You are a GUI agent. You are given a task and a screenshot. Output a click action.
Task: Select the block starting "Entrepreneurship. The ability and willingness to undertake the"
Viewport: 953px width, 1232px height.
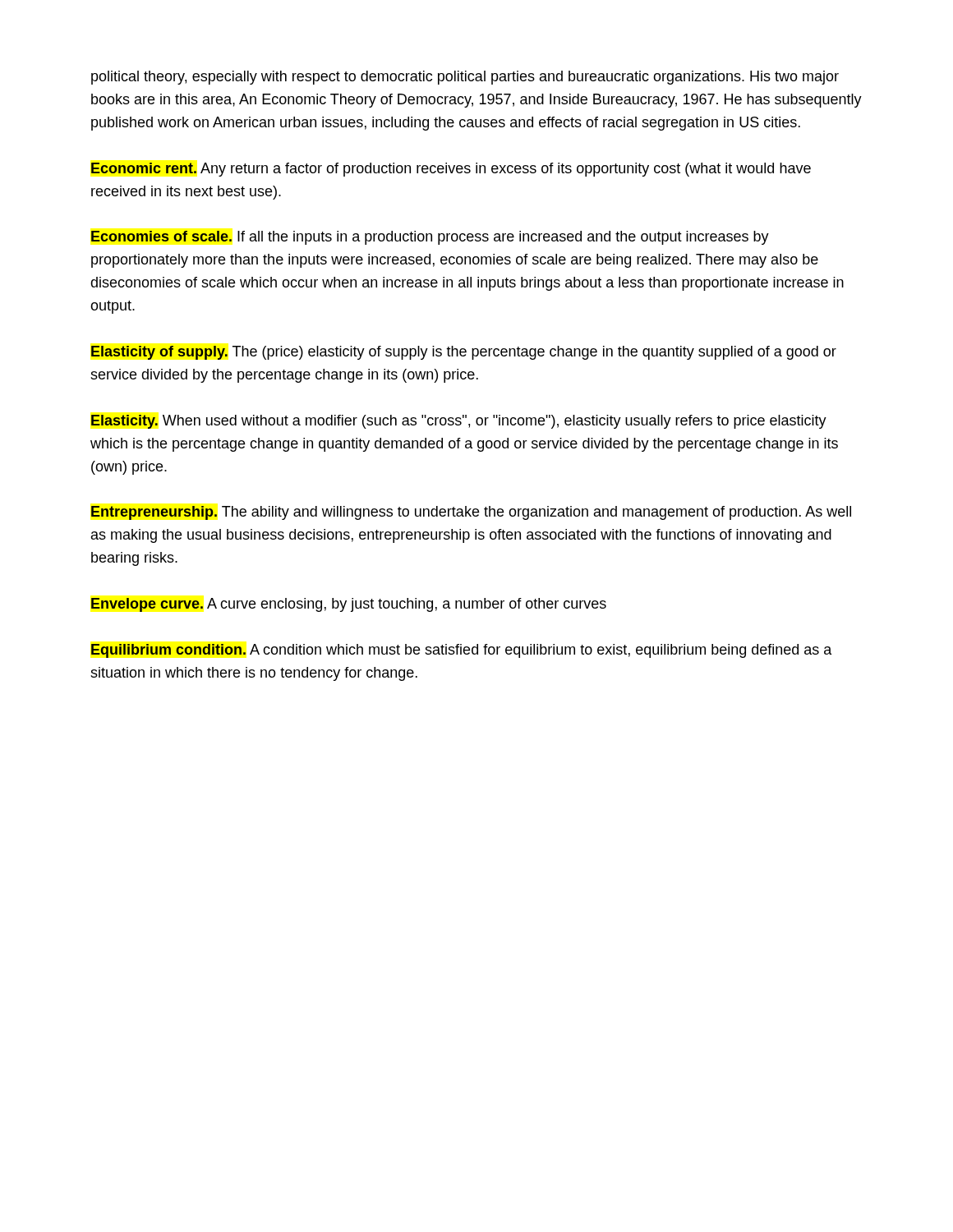(x=471, y=535)
